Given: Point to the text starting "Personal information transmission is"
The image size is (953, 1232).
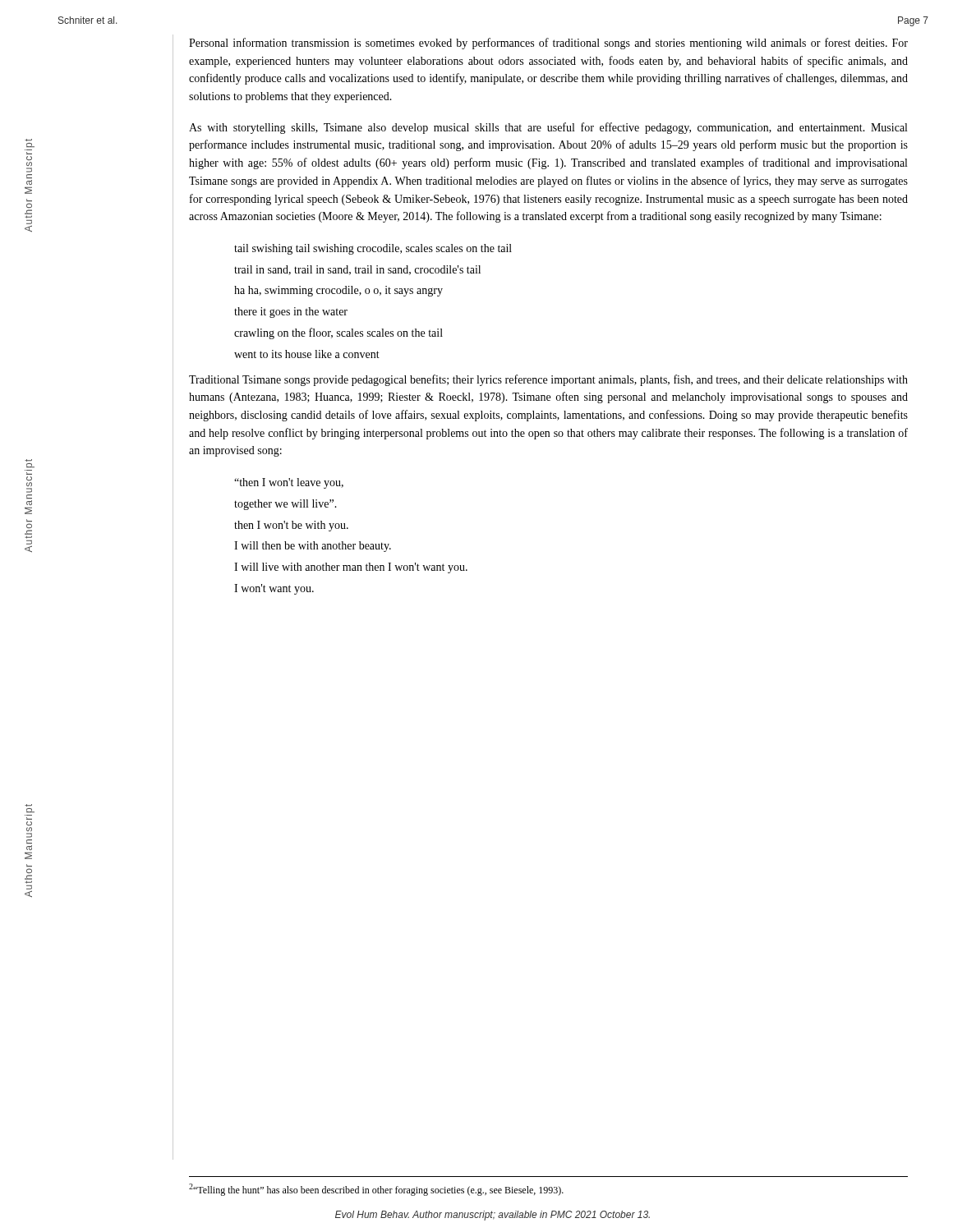Looking at the screenshot, I should click(548, 70).
